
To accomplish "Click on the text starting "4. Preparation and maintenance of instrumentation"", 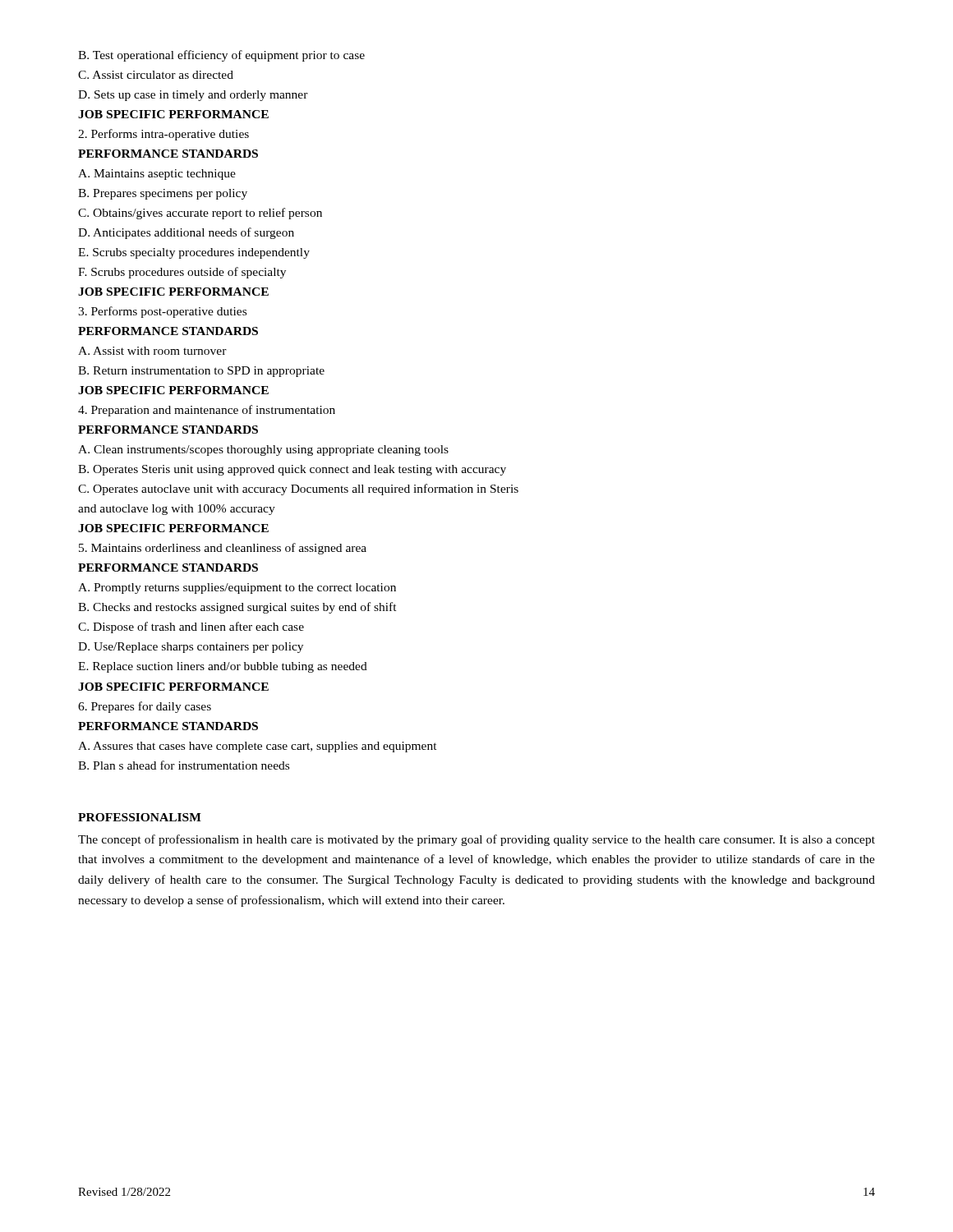I will tap(207, 410).
